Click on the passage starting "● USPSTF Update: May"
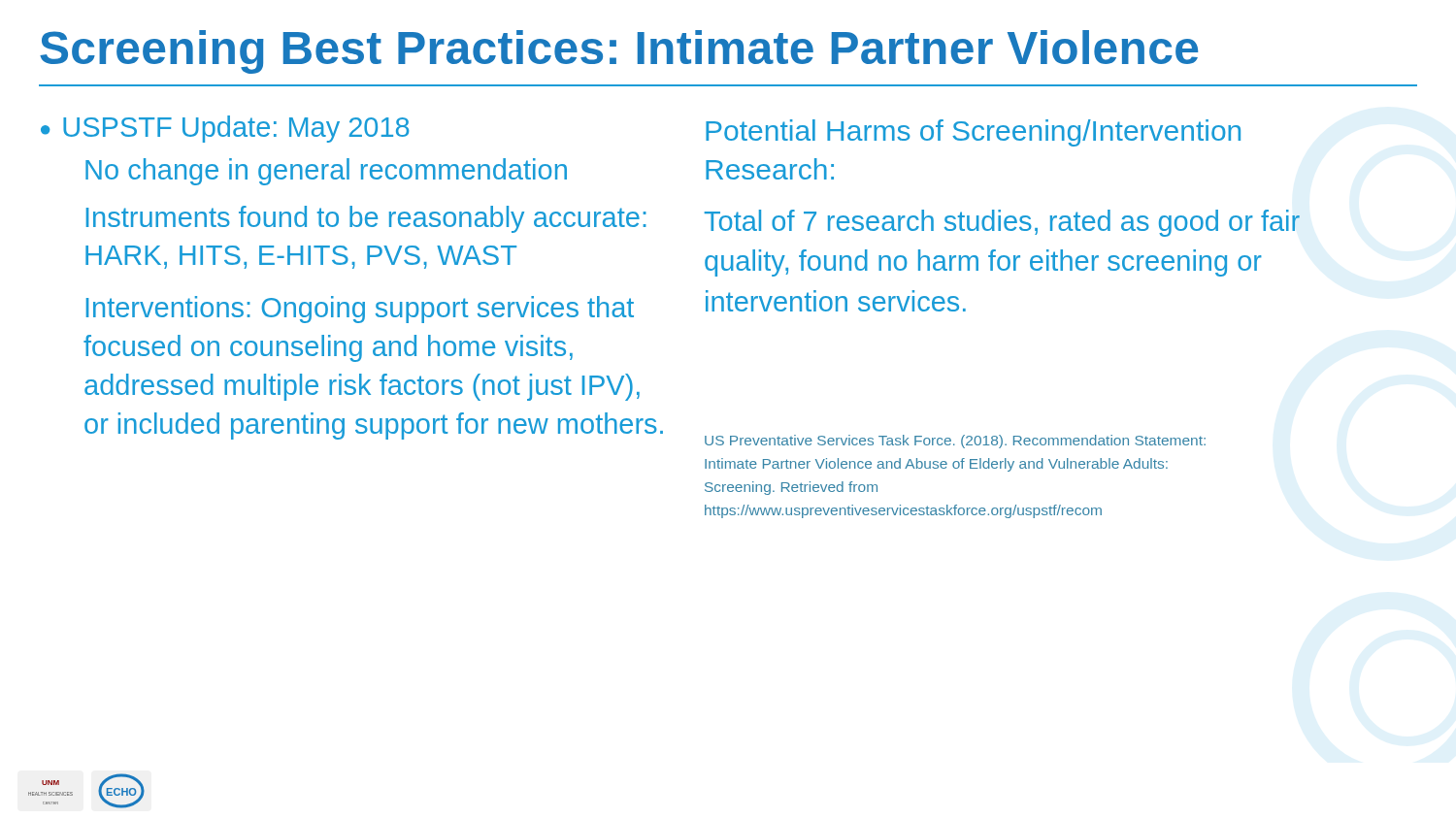 [225, 128]
